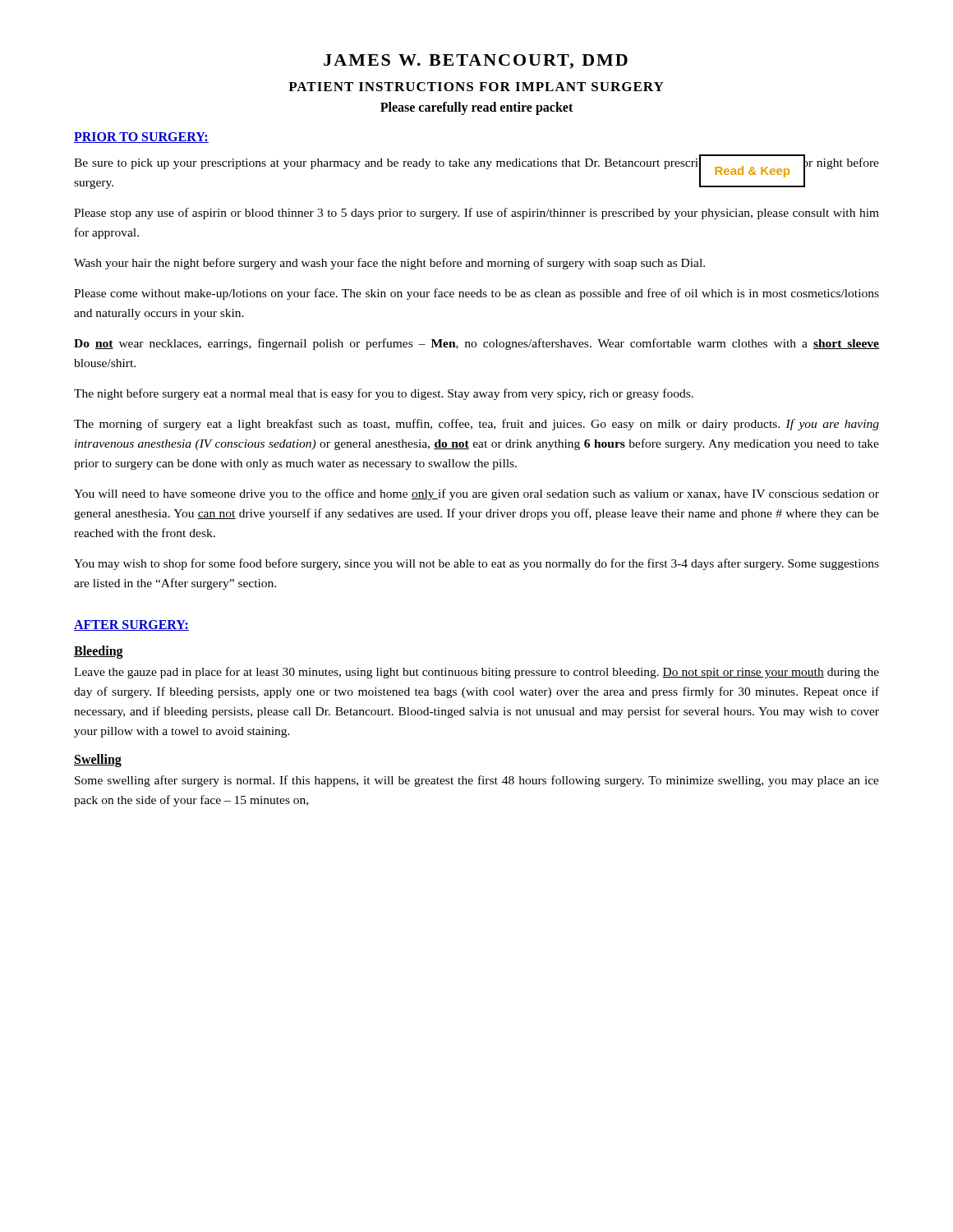Select the element starting "Leave the gauze pad"
Viewport: 953px width, 1232px height.
point(476,701)
